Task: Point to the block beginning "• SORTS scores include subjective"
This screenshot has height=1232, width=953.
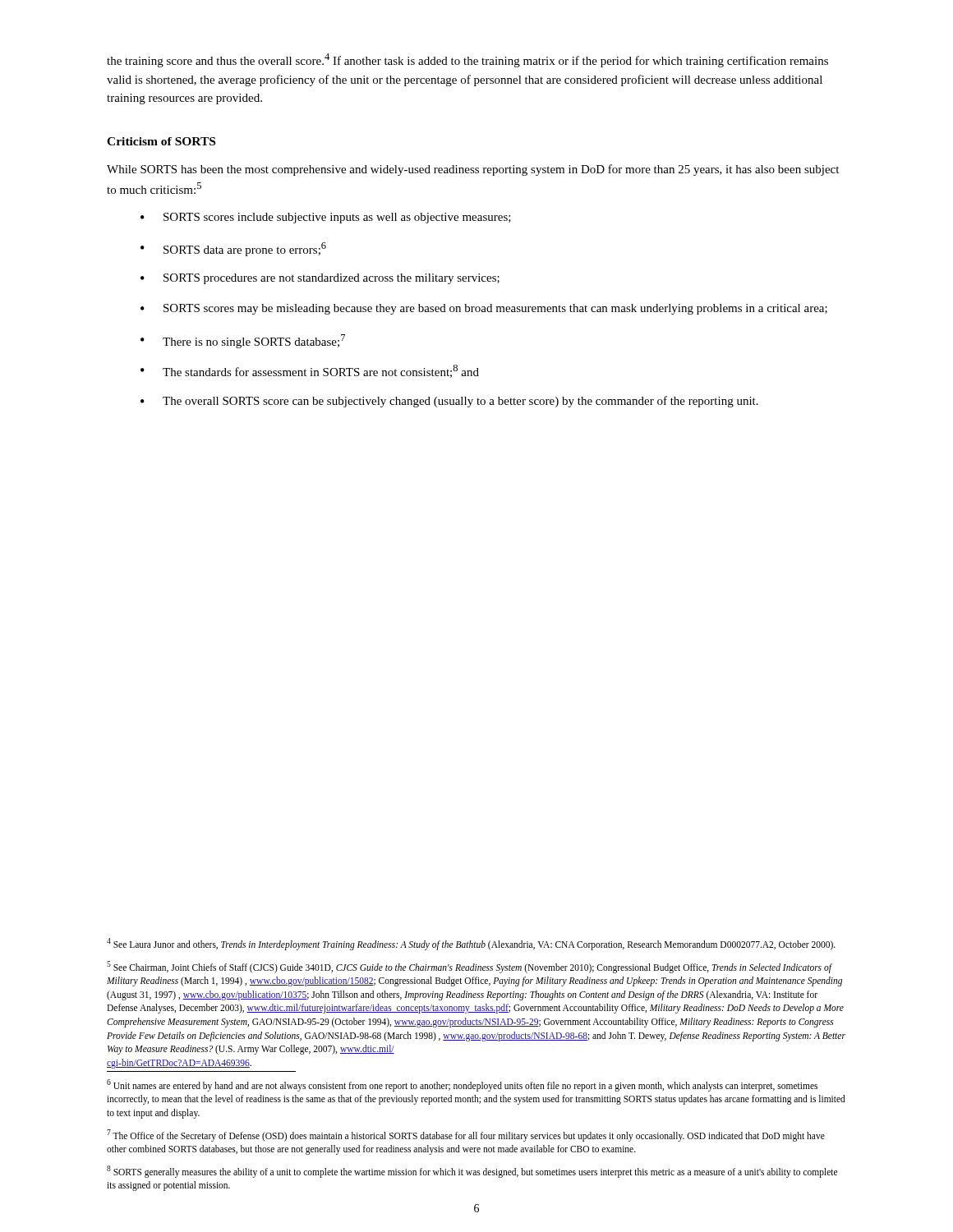Action: [x=493, y=218]
